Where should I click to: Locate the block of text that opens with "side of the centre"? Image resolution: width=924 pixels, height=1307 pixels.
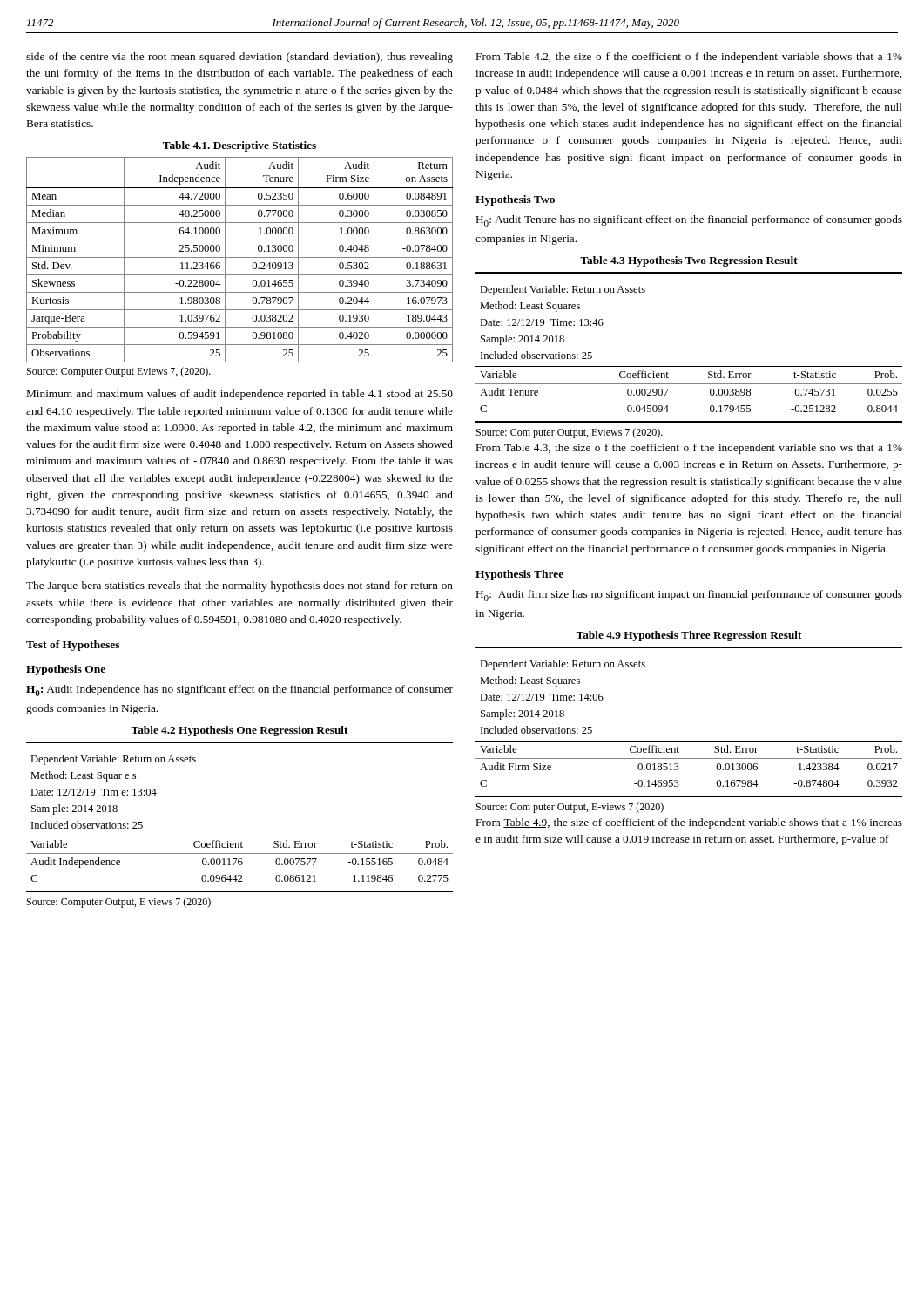pyautogui.click(x=240, y=90)
